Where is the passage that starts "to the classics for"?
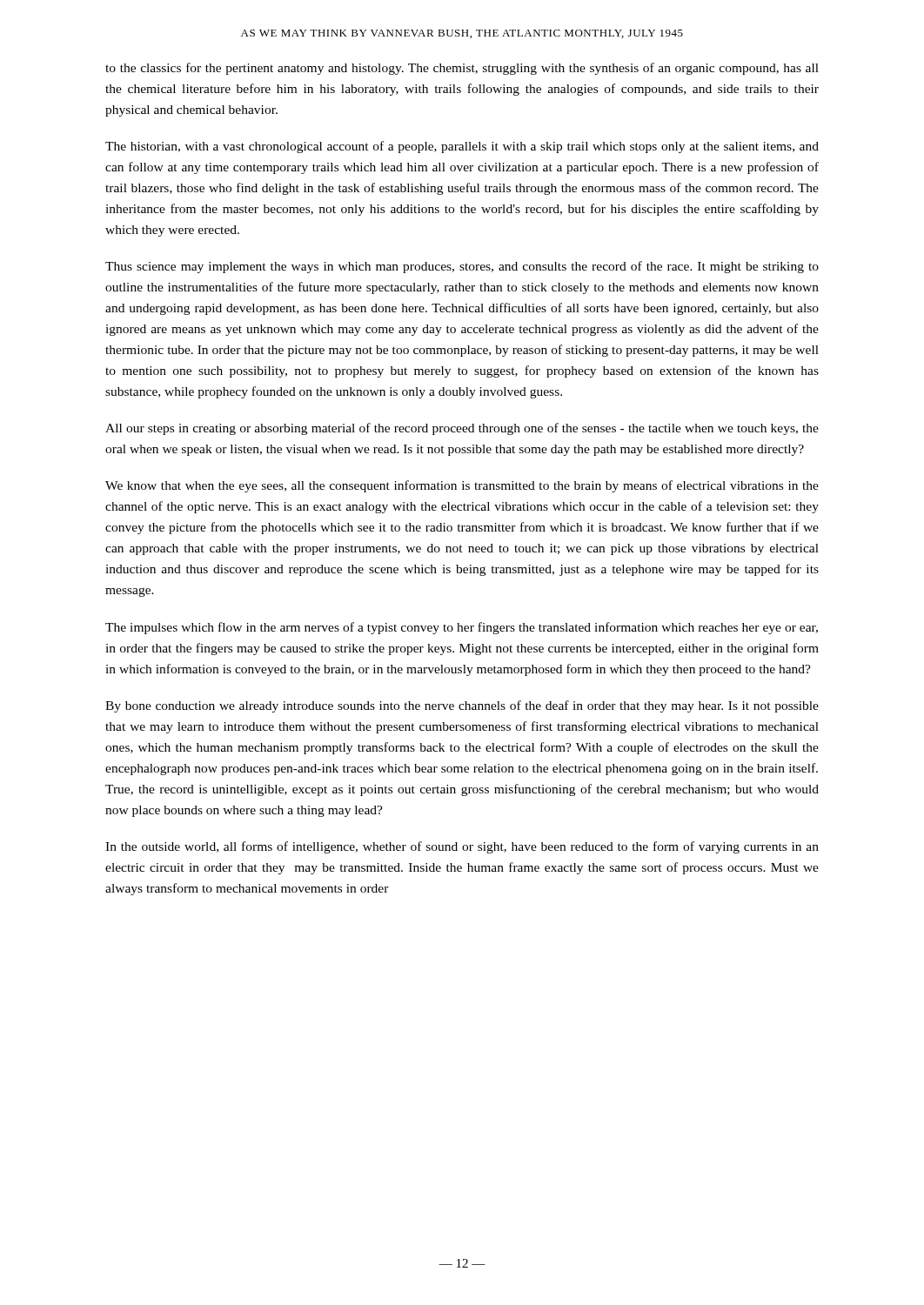Screen dimensions: 1305x924 pyautogui.click(x=462, y=88)
